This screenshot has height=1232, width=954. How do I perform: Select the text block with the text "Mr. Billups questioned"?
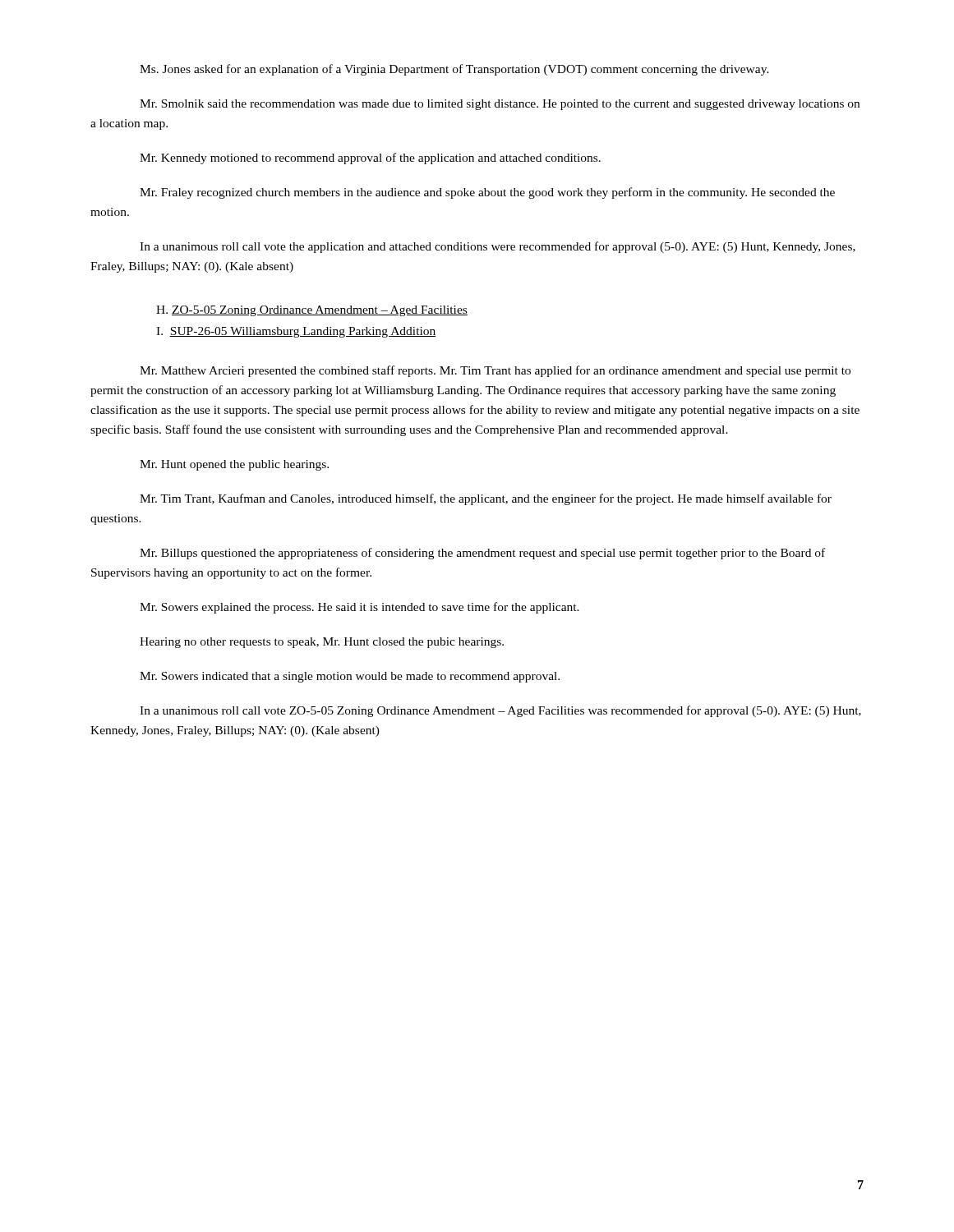coord(458,562)
